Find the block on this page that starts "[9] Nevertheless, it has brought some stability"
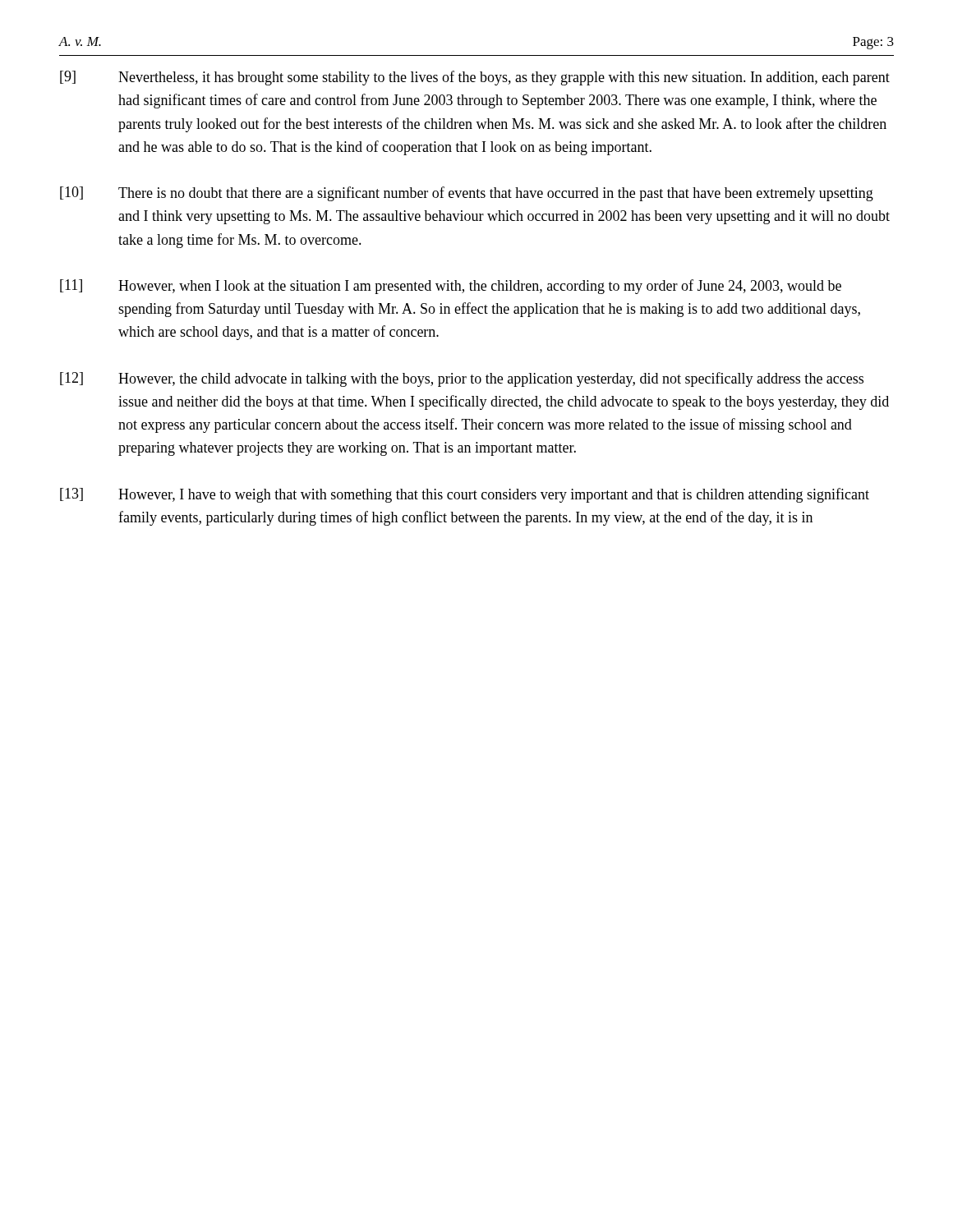The image size is (953, 1232). click(x=476, y=112)
